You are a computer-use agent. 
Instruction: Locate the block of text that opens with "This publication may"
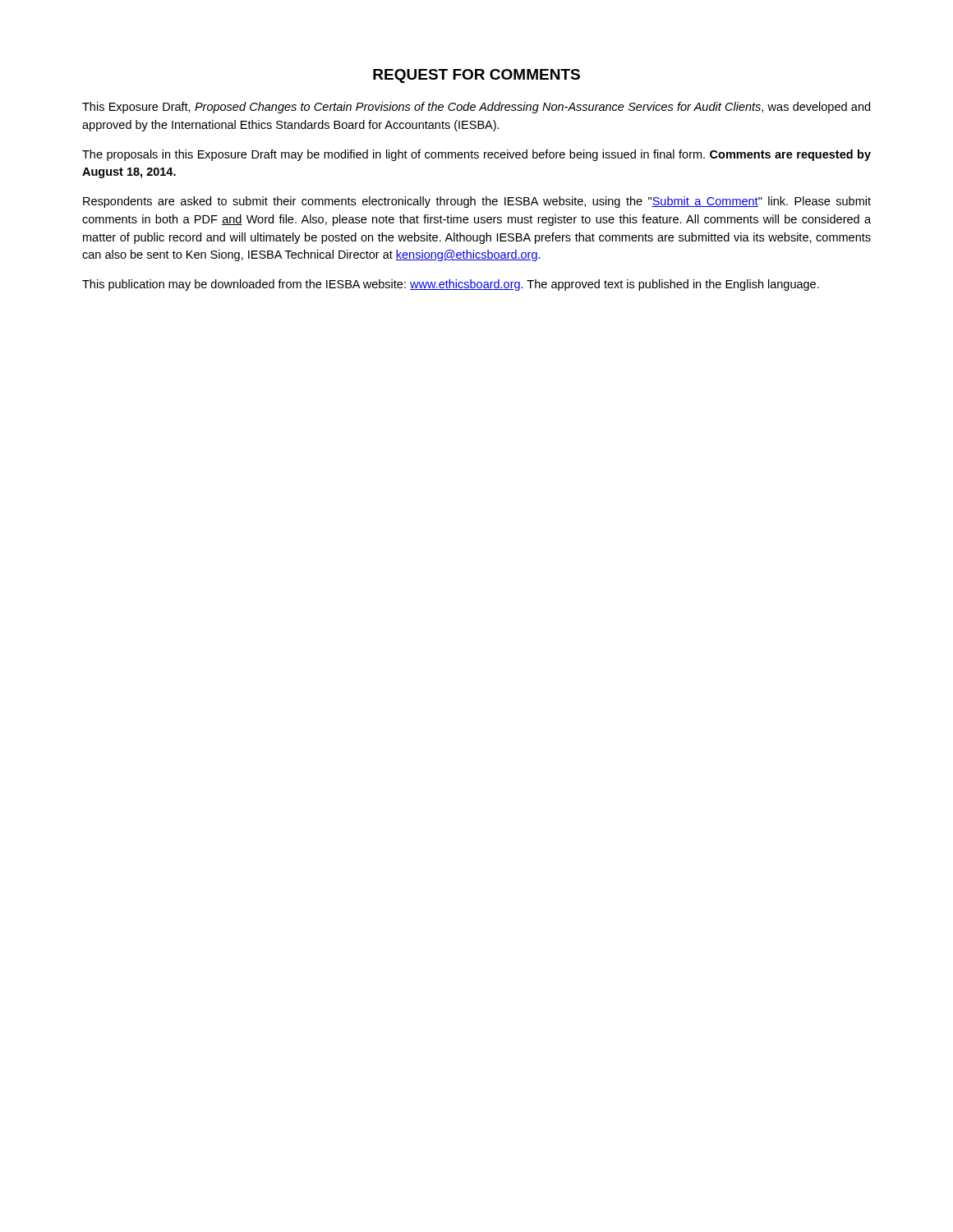point(451,284)
